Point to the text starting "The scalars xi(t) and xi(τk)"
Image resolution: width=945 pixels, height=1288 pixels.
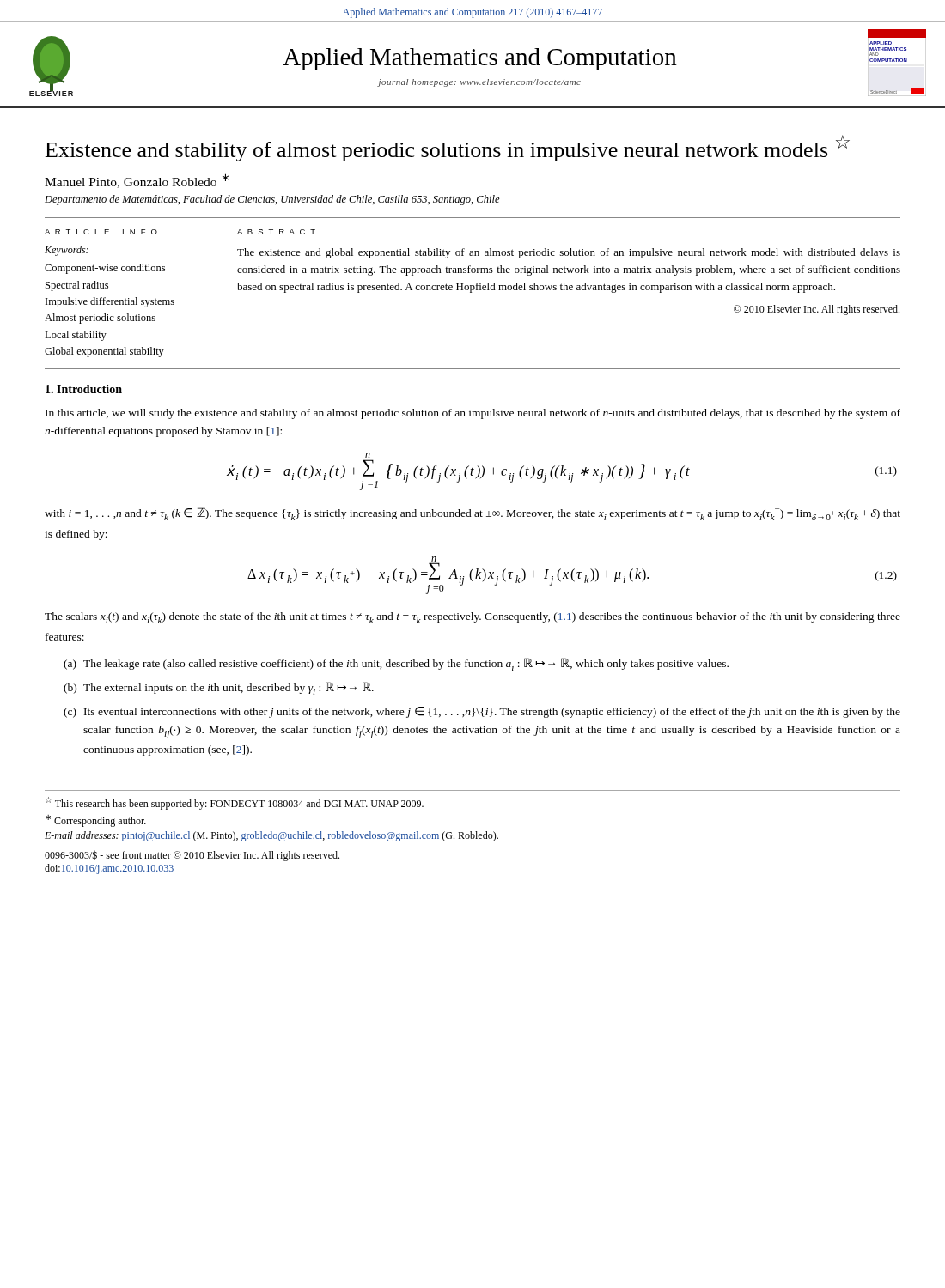pyautogui.click(x=472, y=627)
